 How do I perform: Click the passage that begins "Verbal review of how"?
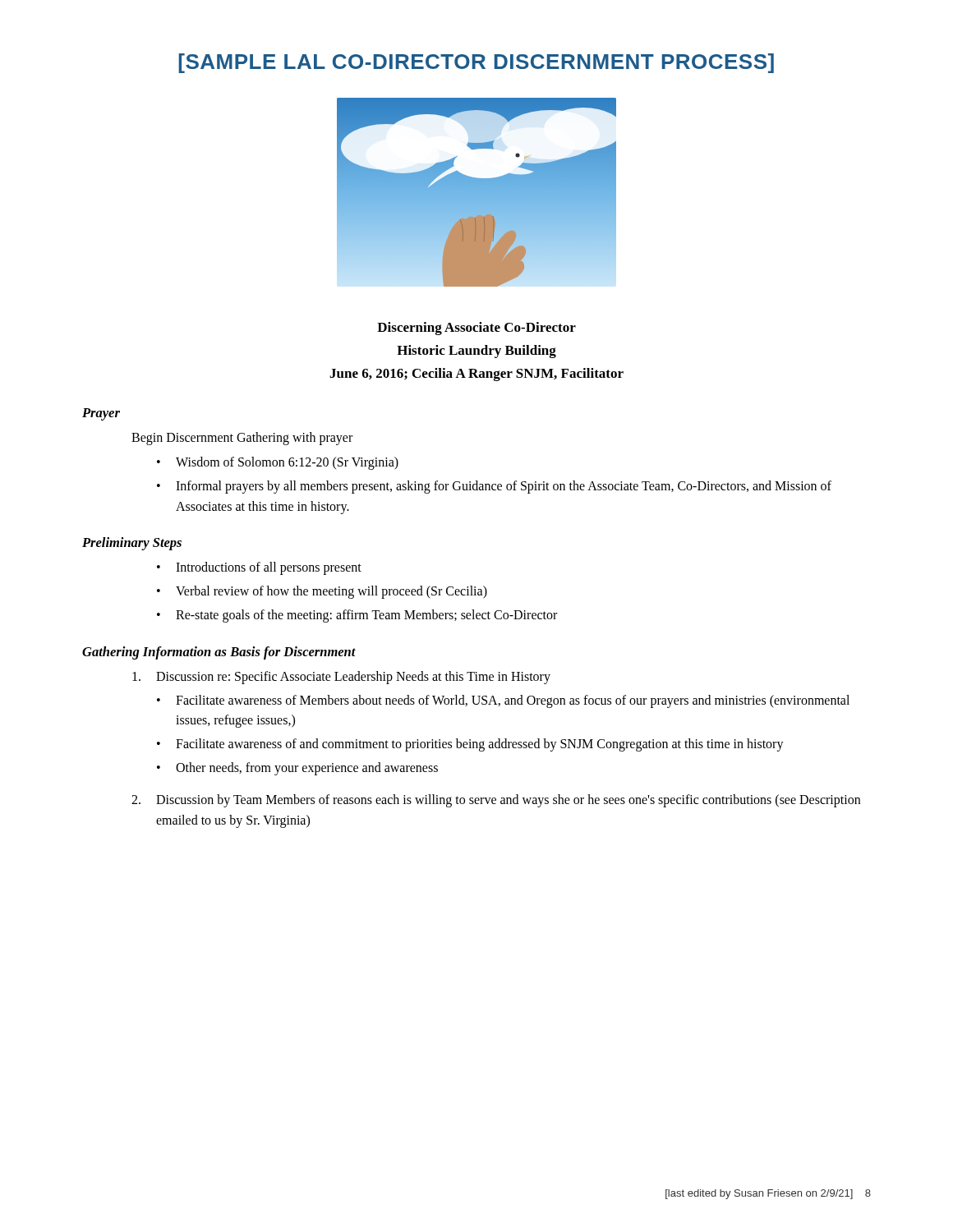pyautogui.click(x=332, y=591)
